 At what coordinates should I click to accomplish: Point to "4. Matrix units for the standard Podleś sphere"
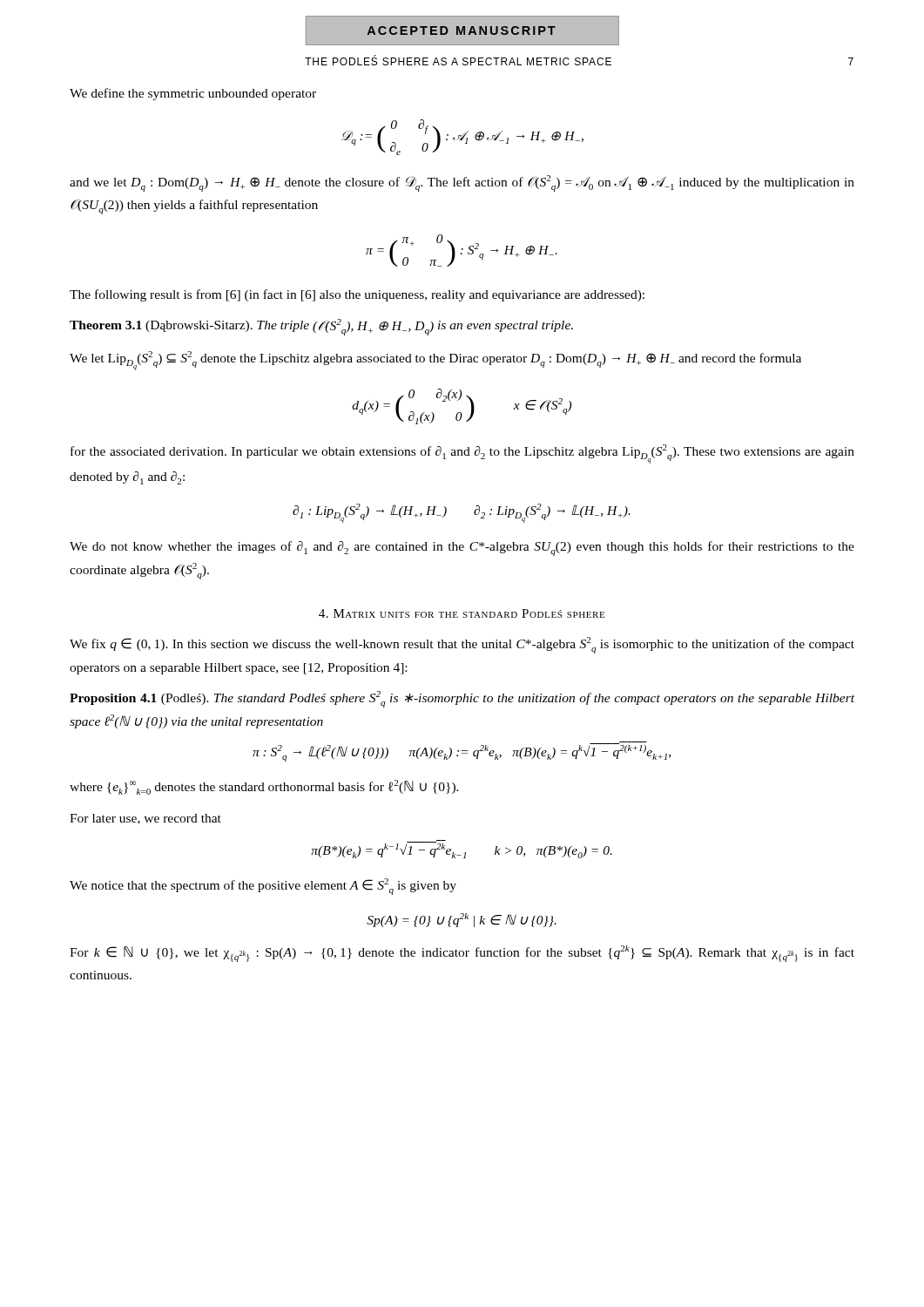click(462, 613)
